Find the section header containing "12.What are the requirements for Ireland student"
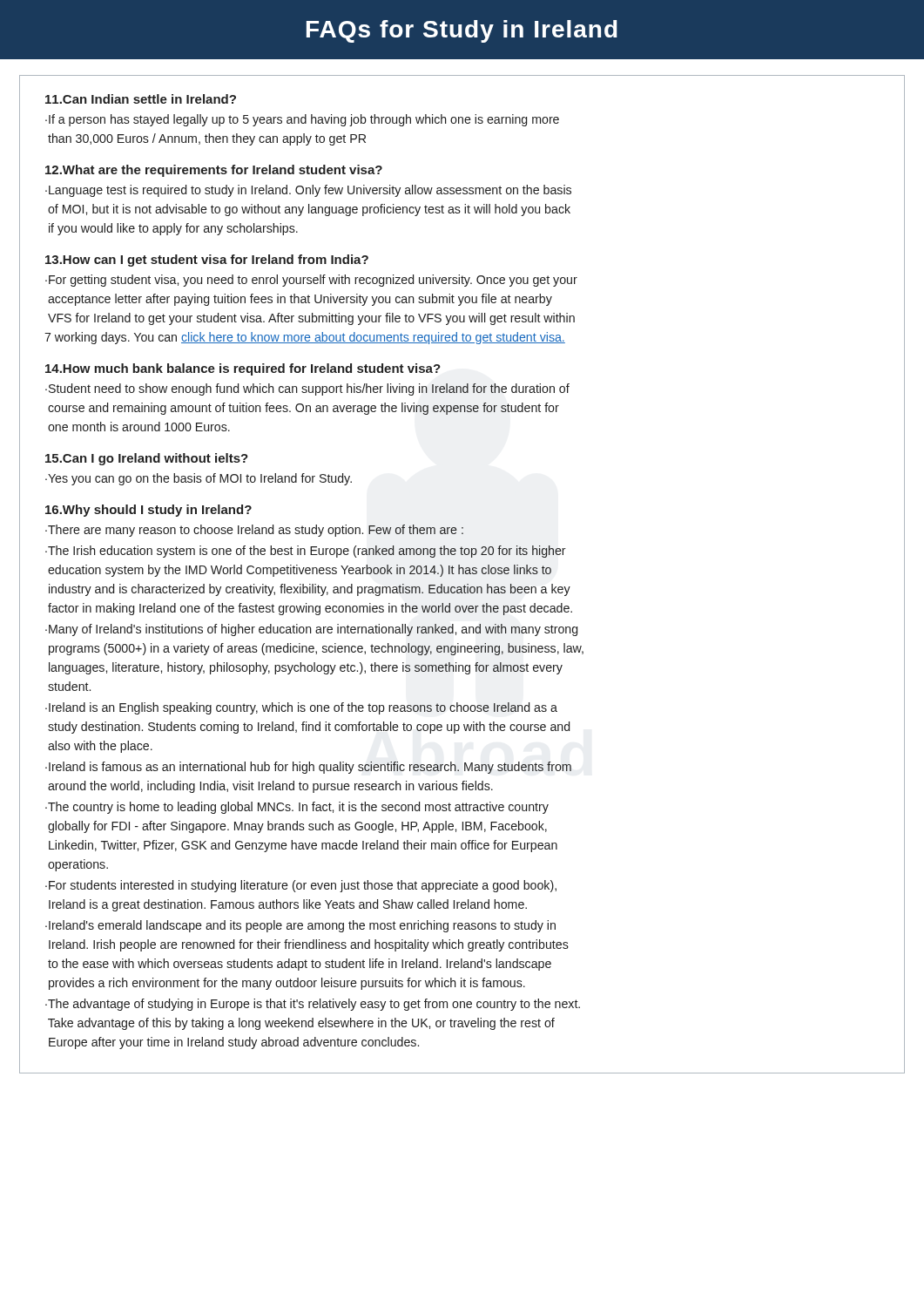The image size is (924, 1307). (214, 169)
